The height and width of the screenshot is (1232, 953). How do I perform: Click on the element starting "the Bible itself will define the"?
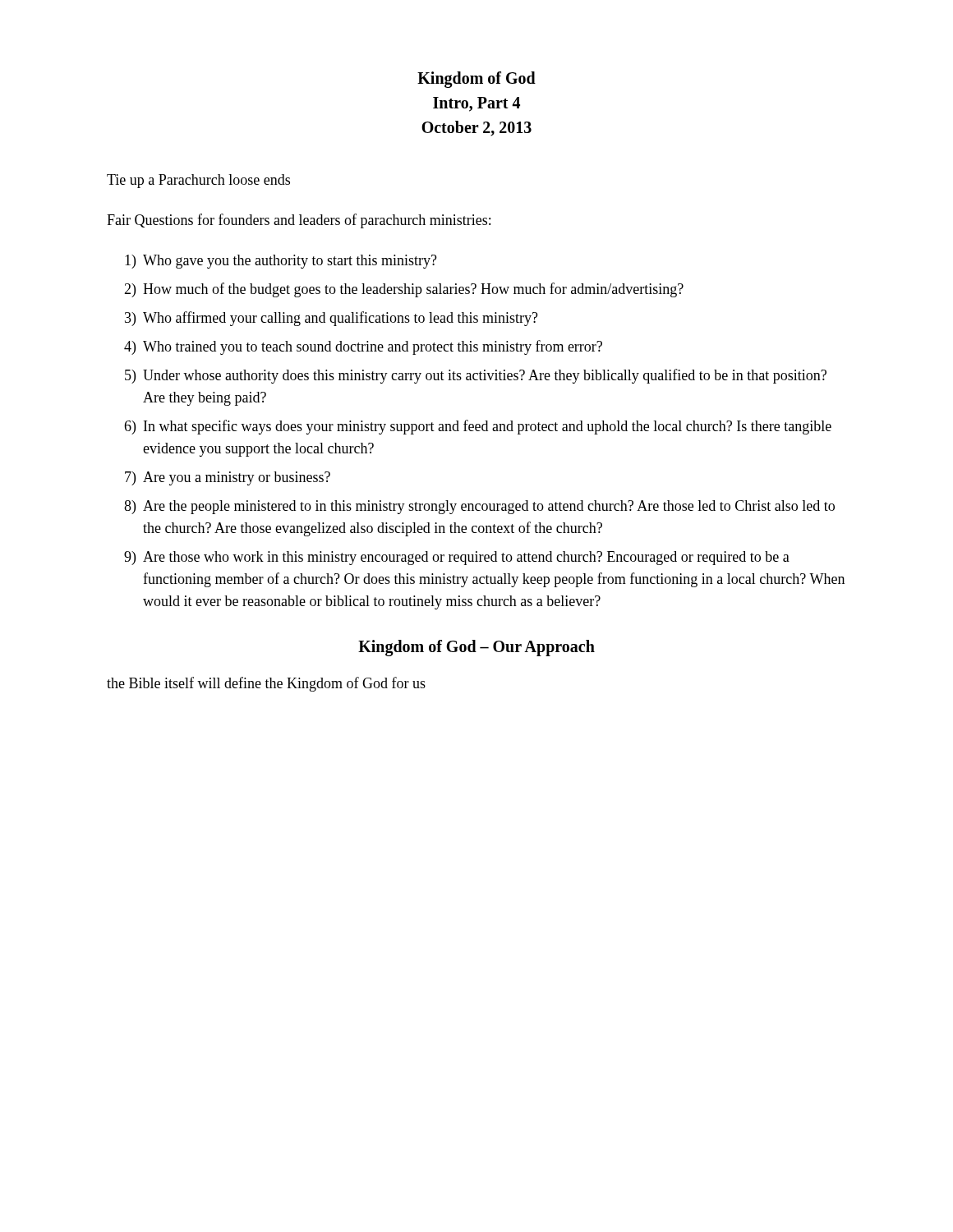(266, 683)
